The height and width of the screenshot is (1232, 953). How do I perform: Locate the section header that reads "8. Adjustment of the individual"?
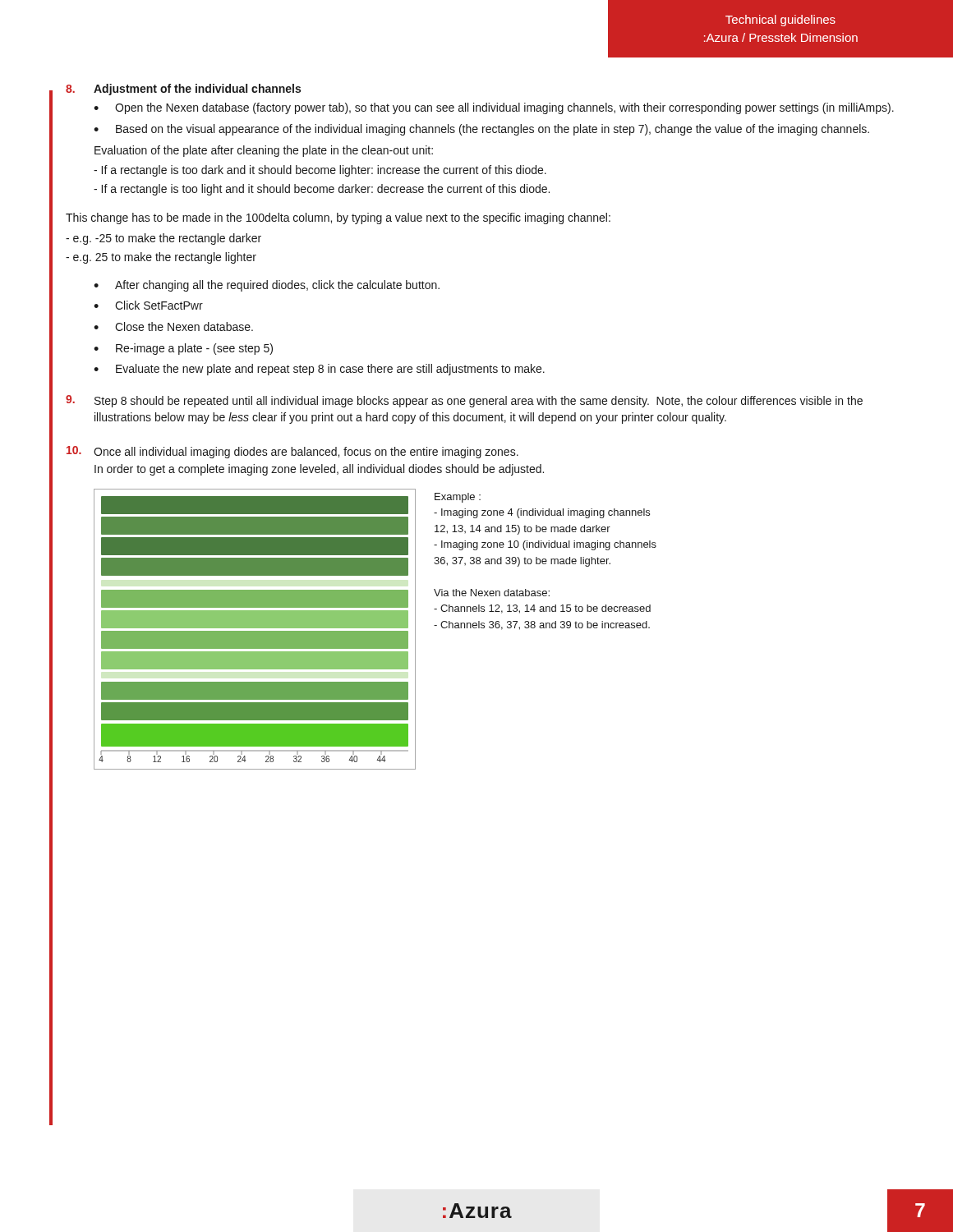(x=184, y=89)
